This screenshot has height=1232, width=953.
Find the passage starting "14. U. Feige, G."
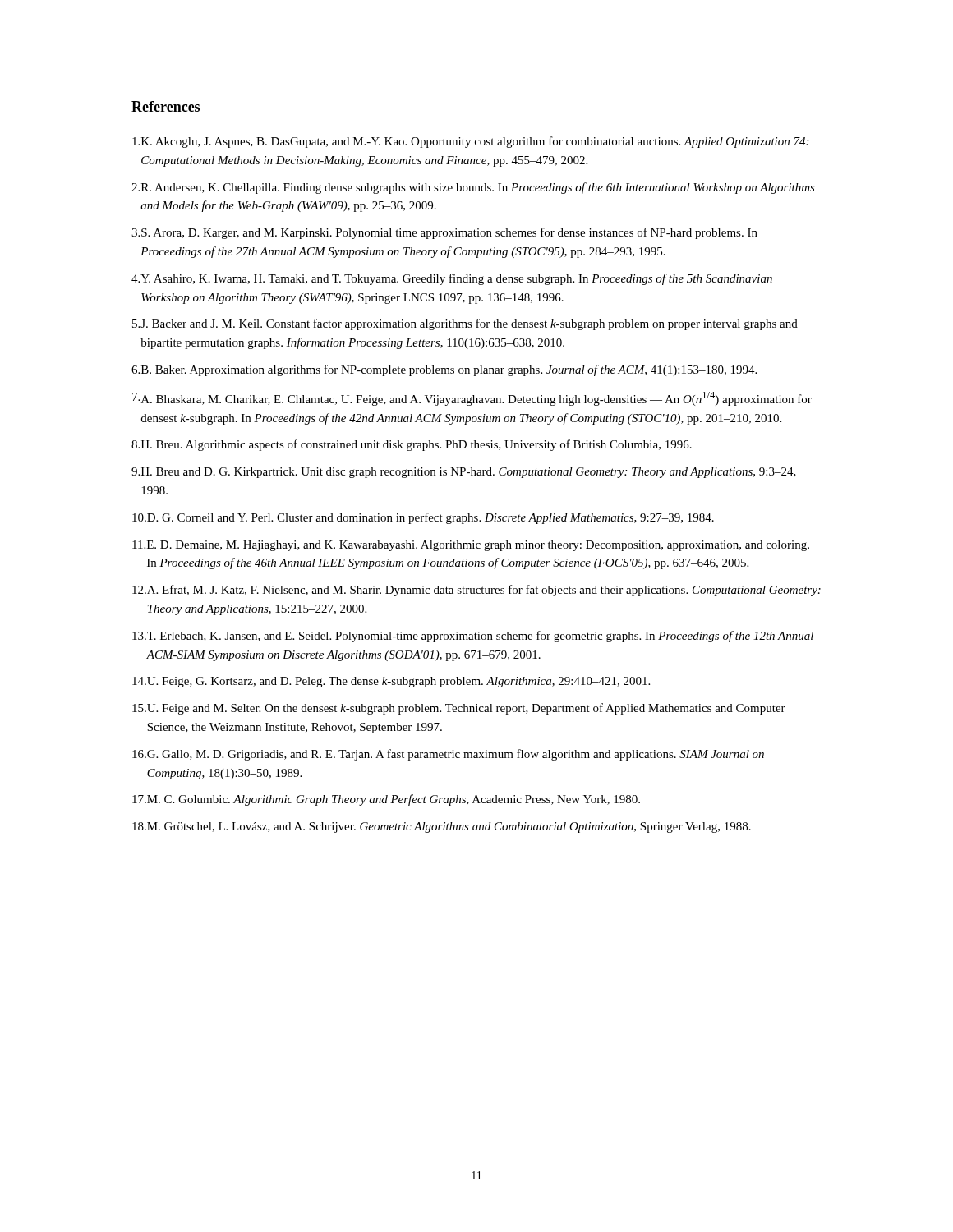391,682
